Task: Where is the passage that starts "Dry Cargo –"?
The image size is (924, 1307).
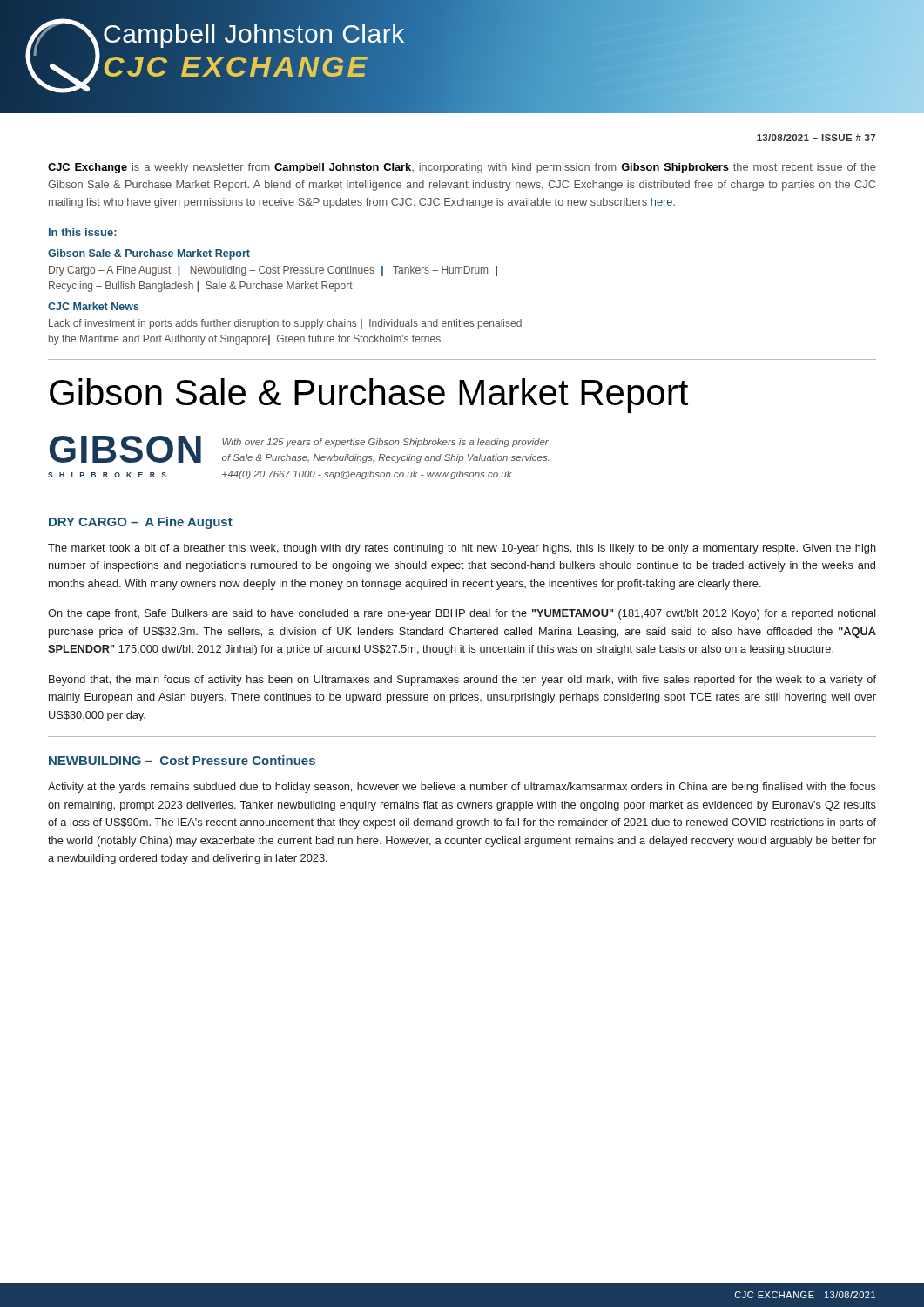Action: click(273, 278)
